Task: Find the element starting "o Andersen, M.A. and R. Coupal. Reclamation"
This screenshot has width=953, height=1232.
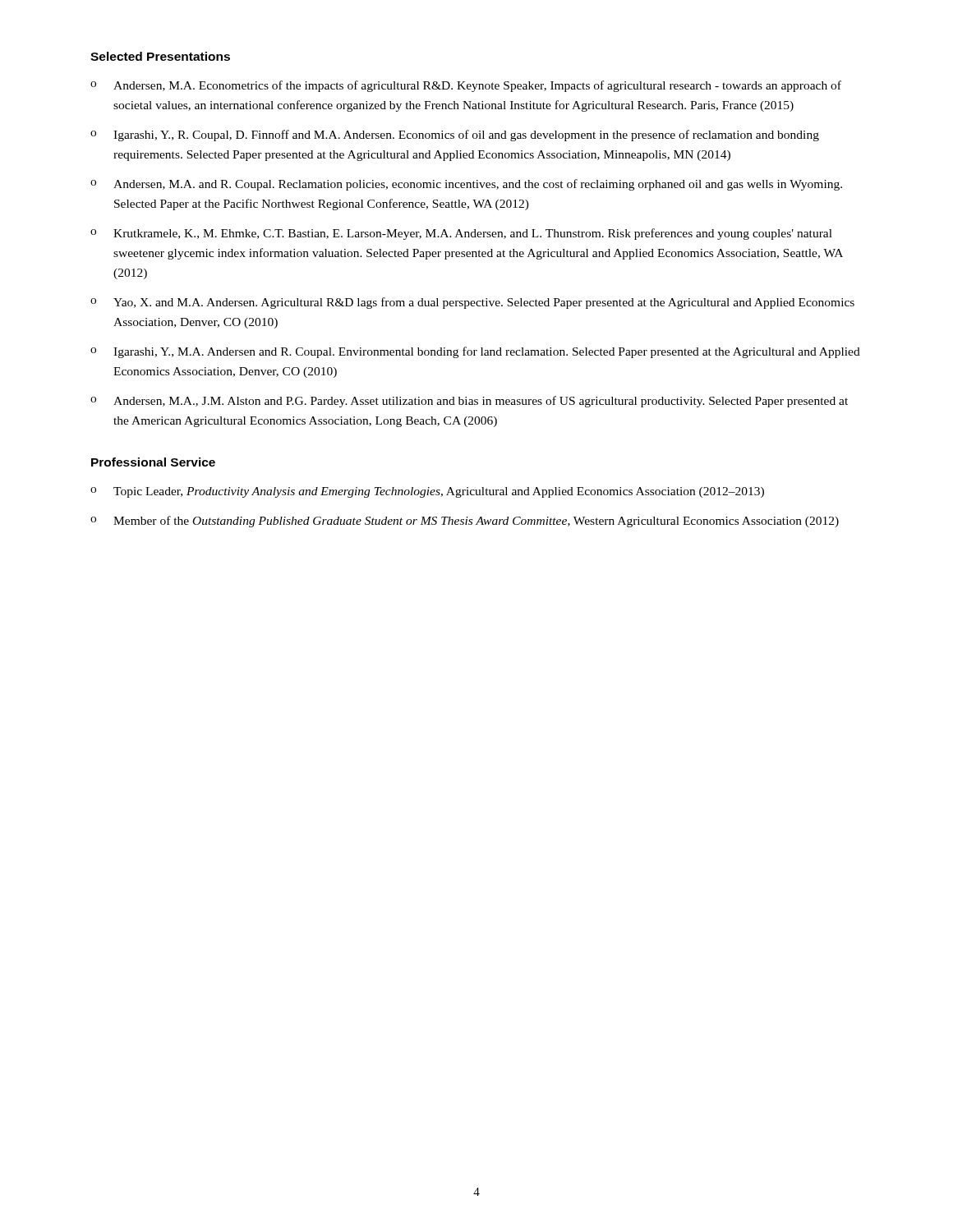Action: coord(476,194)
